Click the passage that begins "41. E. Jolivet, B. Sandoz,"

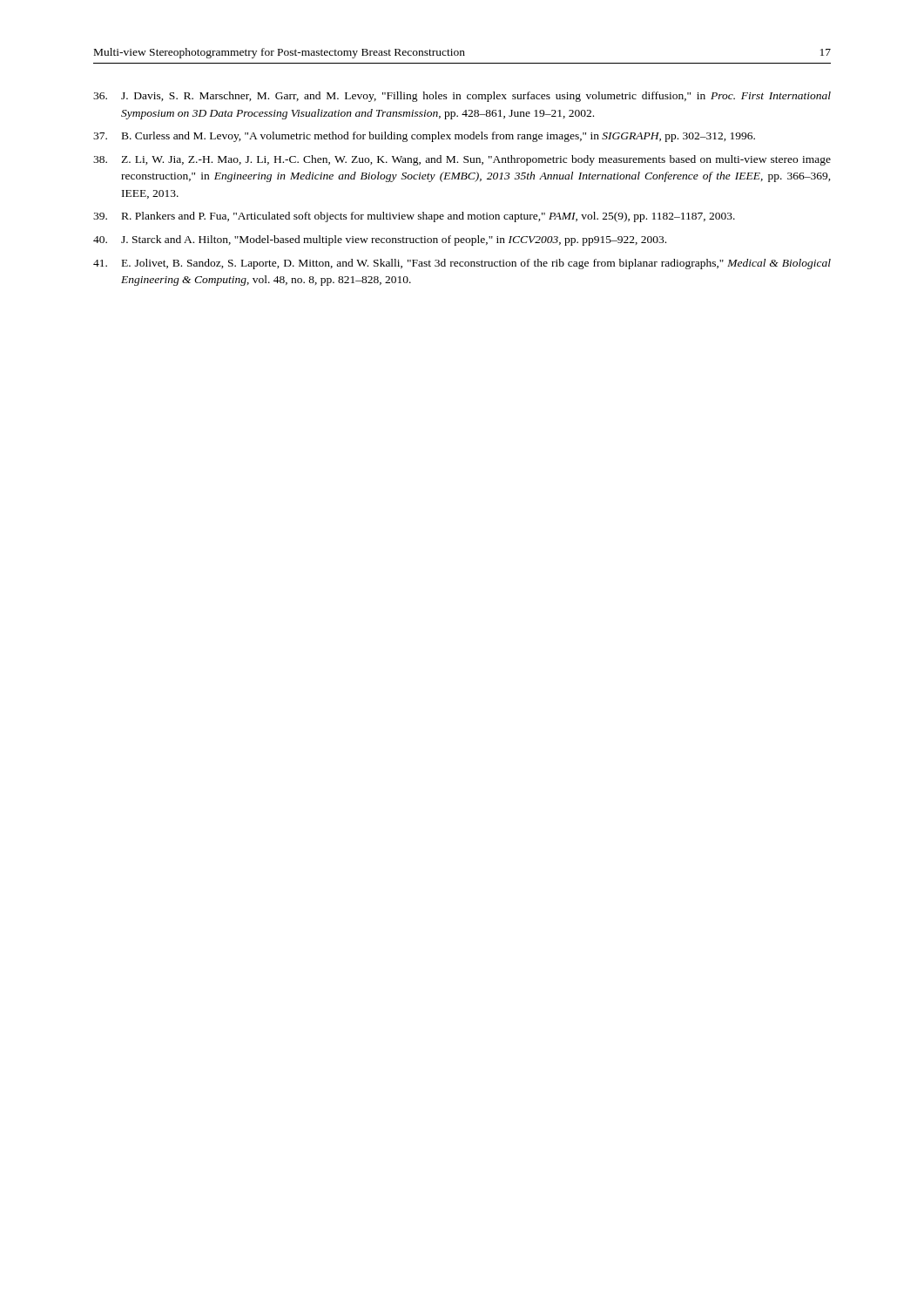coord(462,271)
